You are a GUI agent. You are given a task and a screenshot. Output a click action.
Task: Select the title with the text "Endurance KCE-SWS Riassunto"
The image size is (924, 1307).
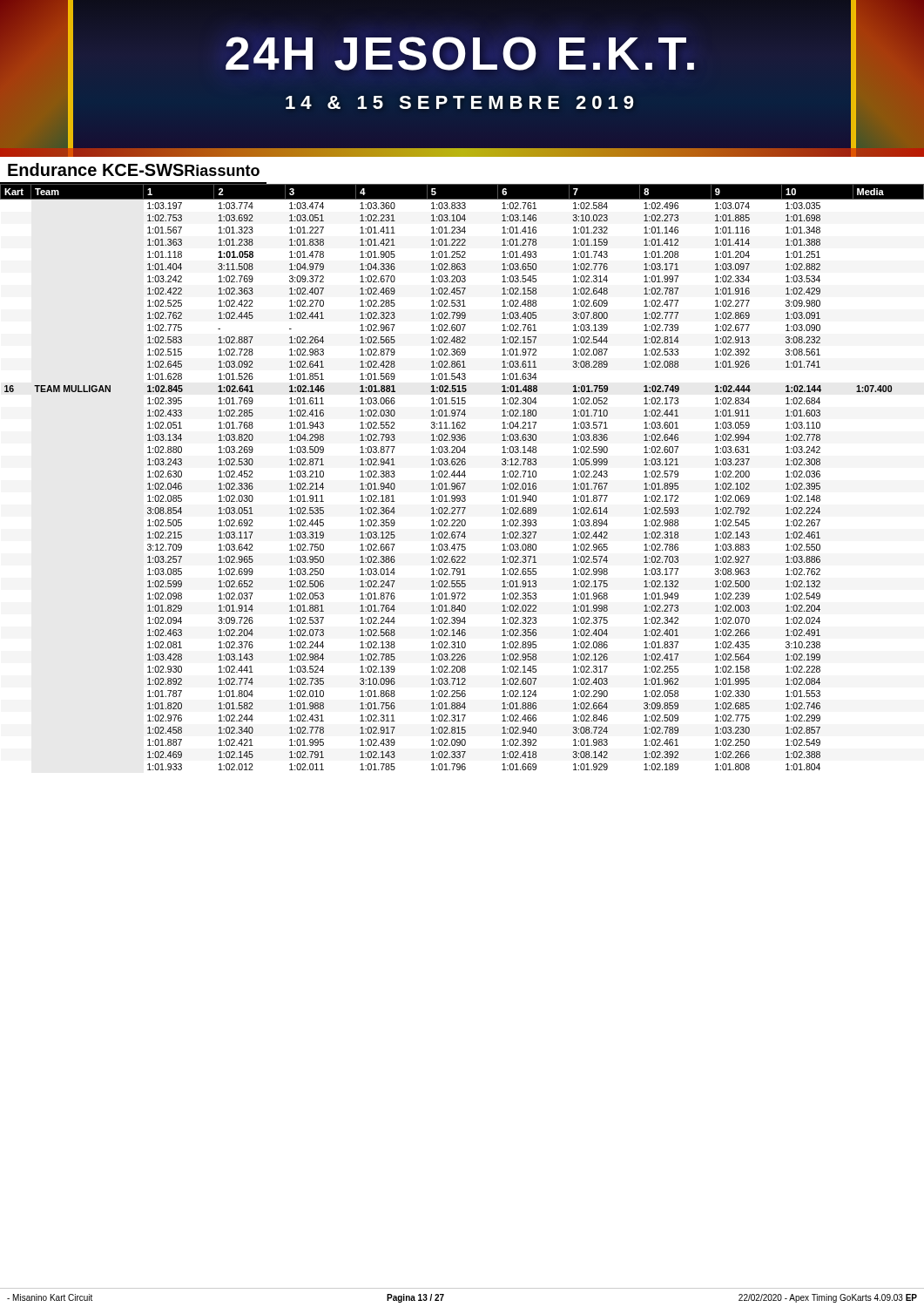[x=133, y=170]
